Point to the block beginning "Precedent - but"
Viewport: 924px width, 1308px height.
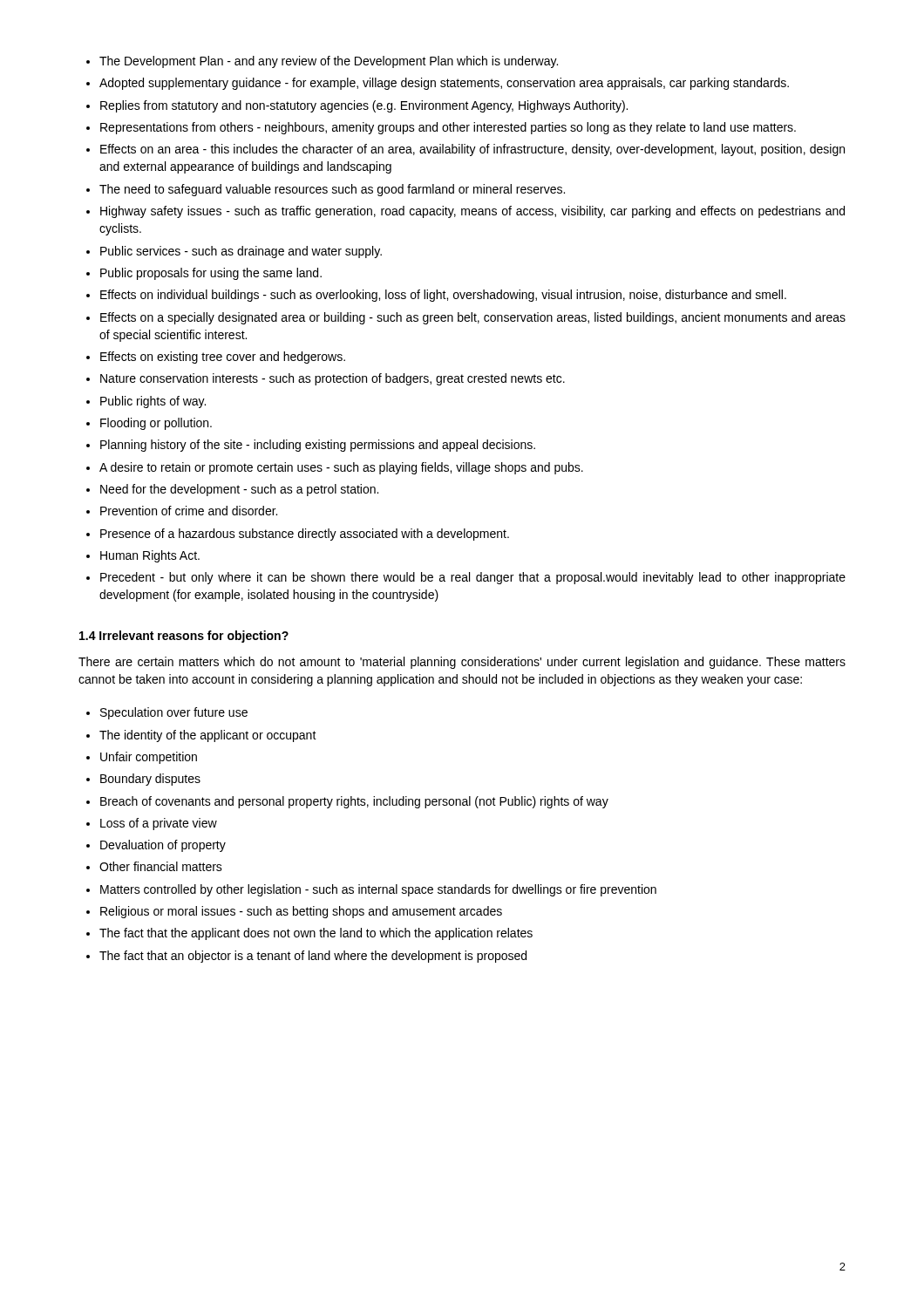pos(472,586)
